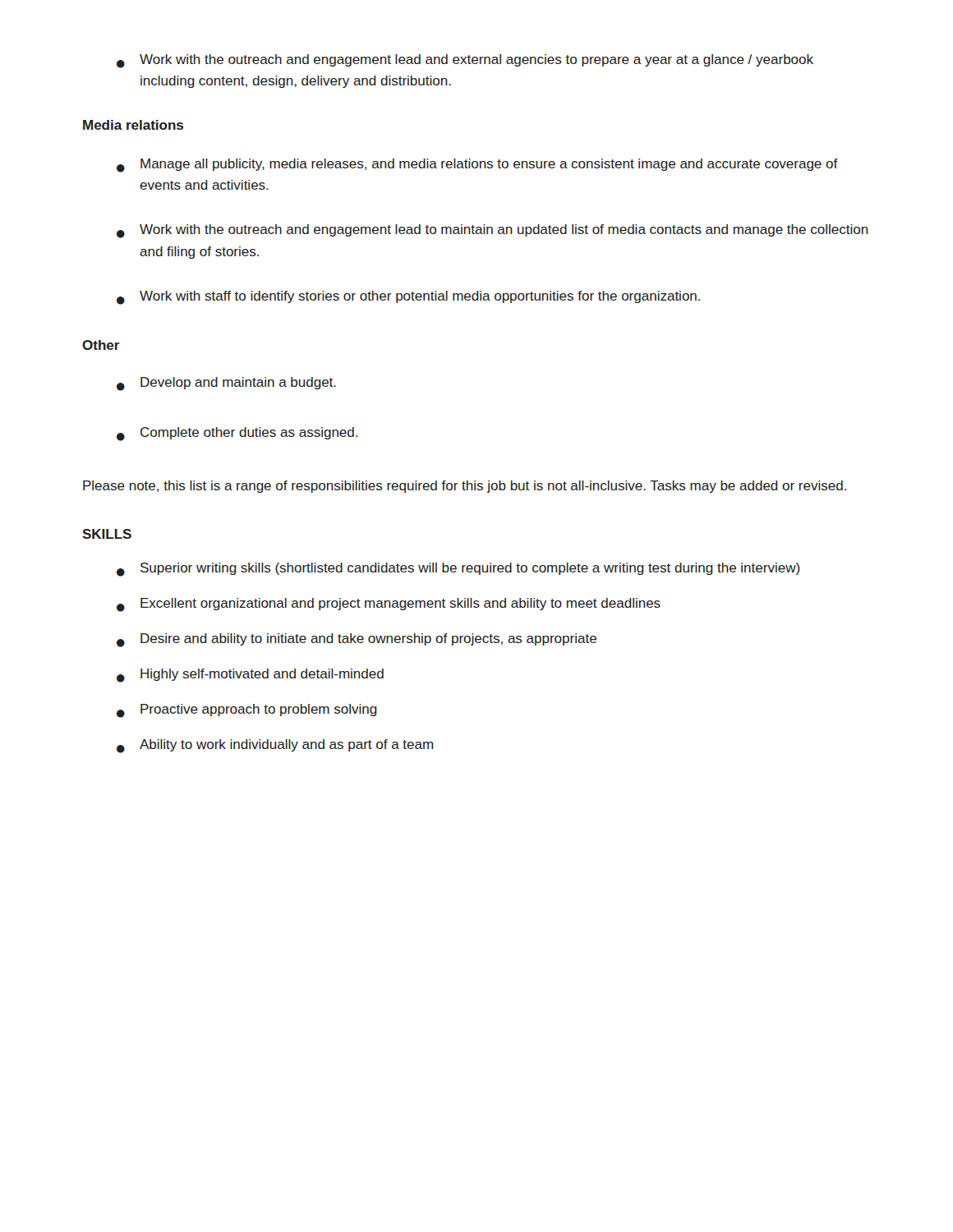Click on the region starting "● Proactive approach to"
Viewport: 953px width, 1232px height.
click(247, 711)
